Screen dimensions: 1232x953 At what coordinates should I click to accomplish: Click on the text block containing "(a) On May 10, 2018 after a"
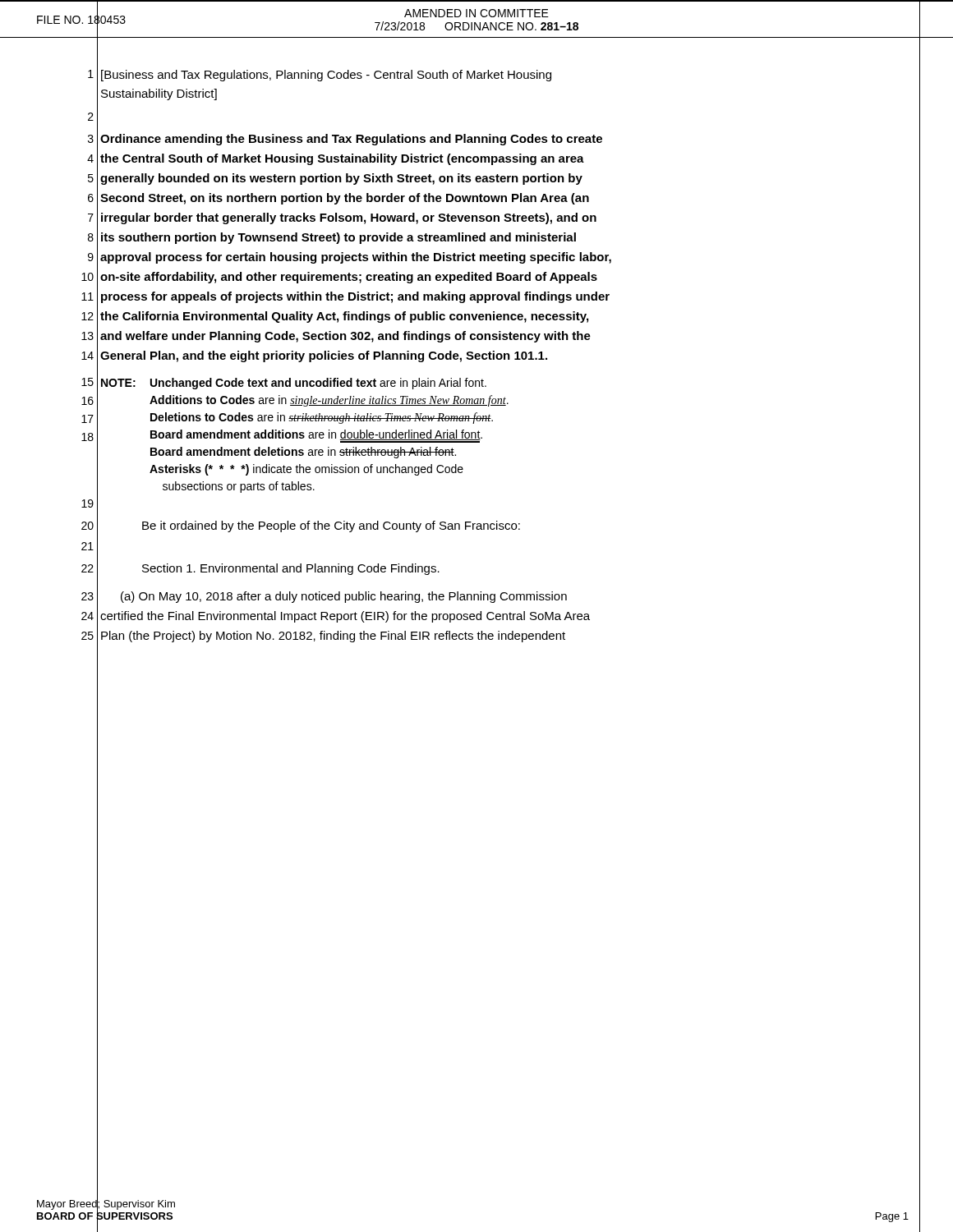point(344,596)
